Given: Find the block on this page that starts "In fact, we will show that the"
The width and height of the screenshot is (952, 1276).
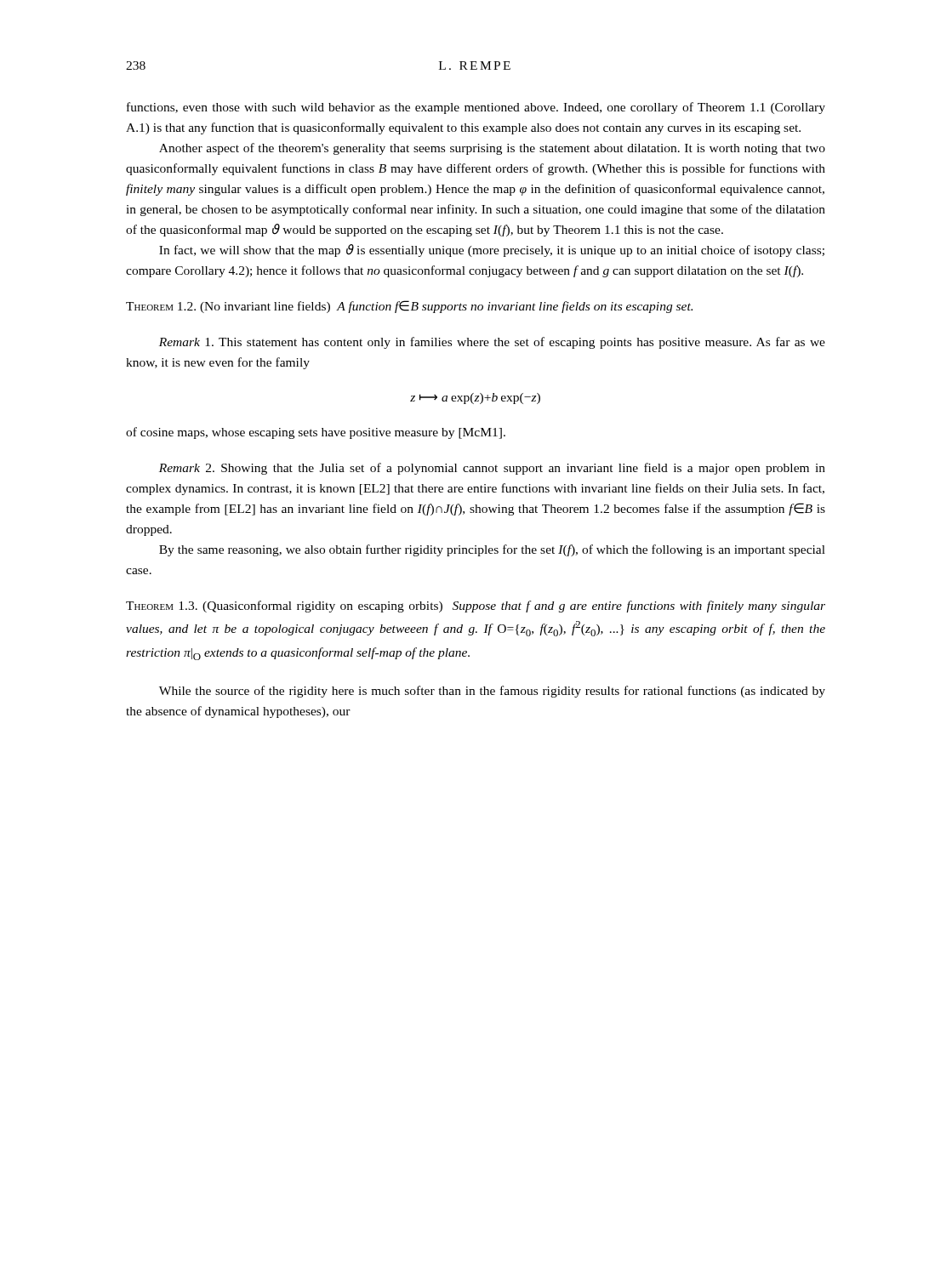Looking at the screenshot, I should pos(476,260).
